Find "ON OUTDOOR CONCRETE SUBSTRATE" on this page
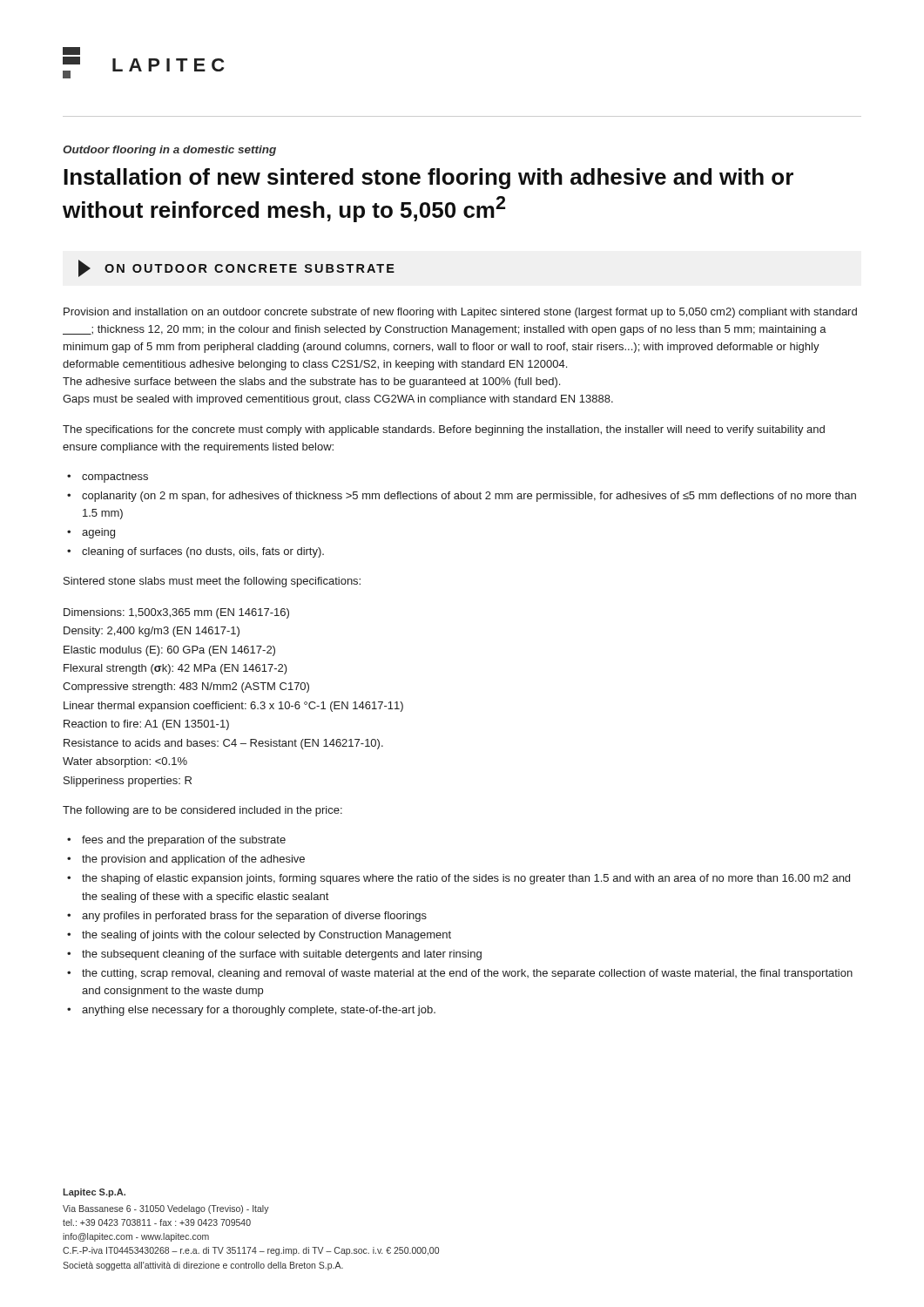Viewport: 924px width, 1307px height. coord(237,268)
